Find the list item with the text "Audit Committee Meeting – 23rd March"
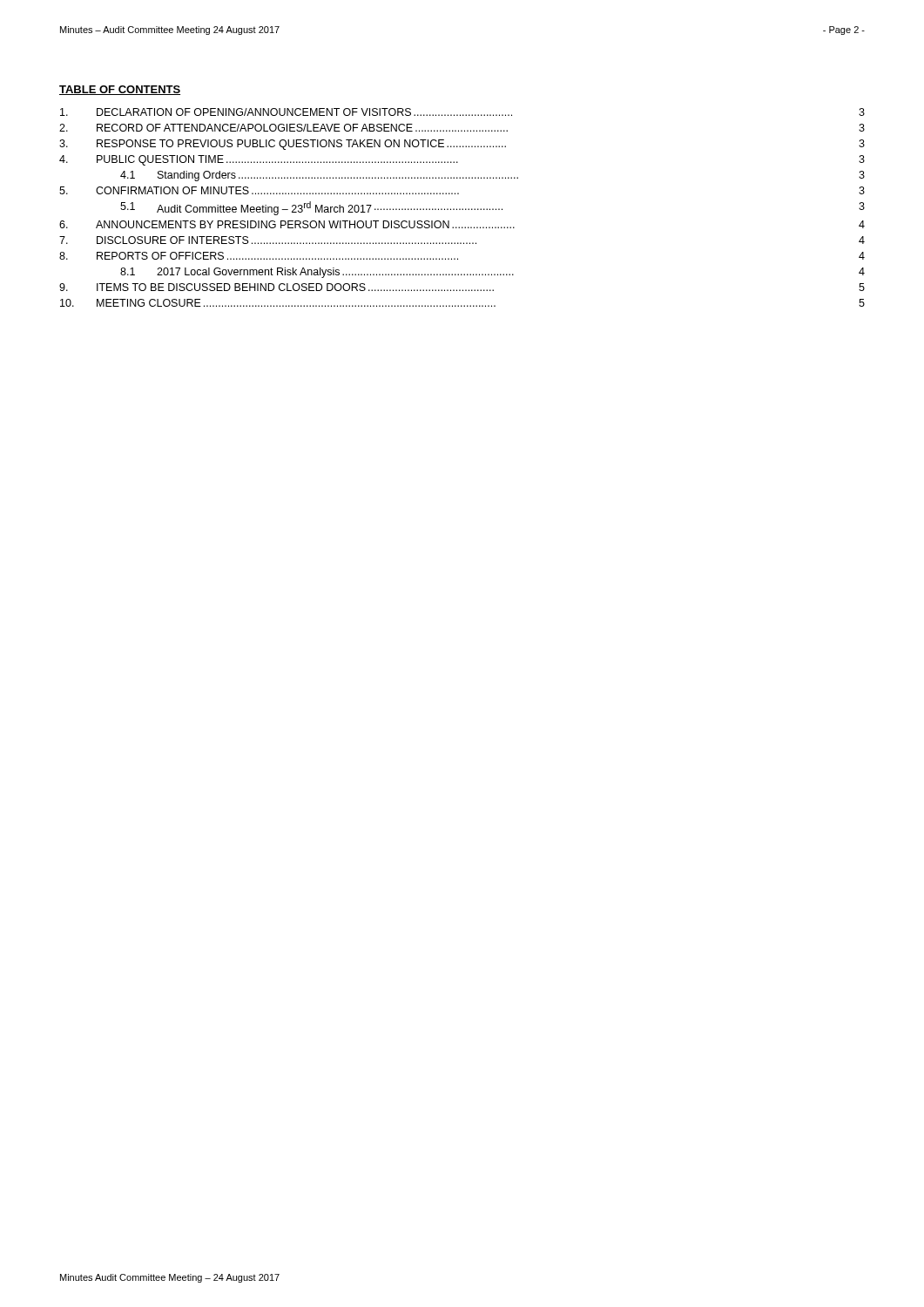Screen dimensions: 1307x924 pyautogui.click(x=511, y=208)
